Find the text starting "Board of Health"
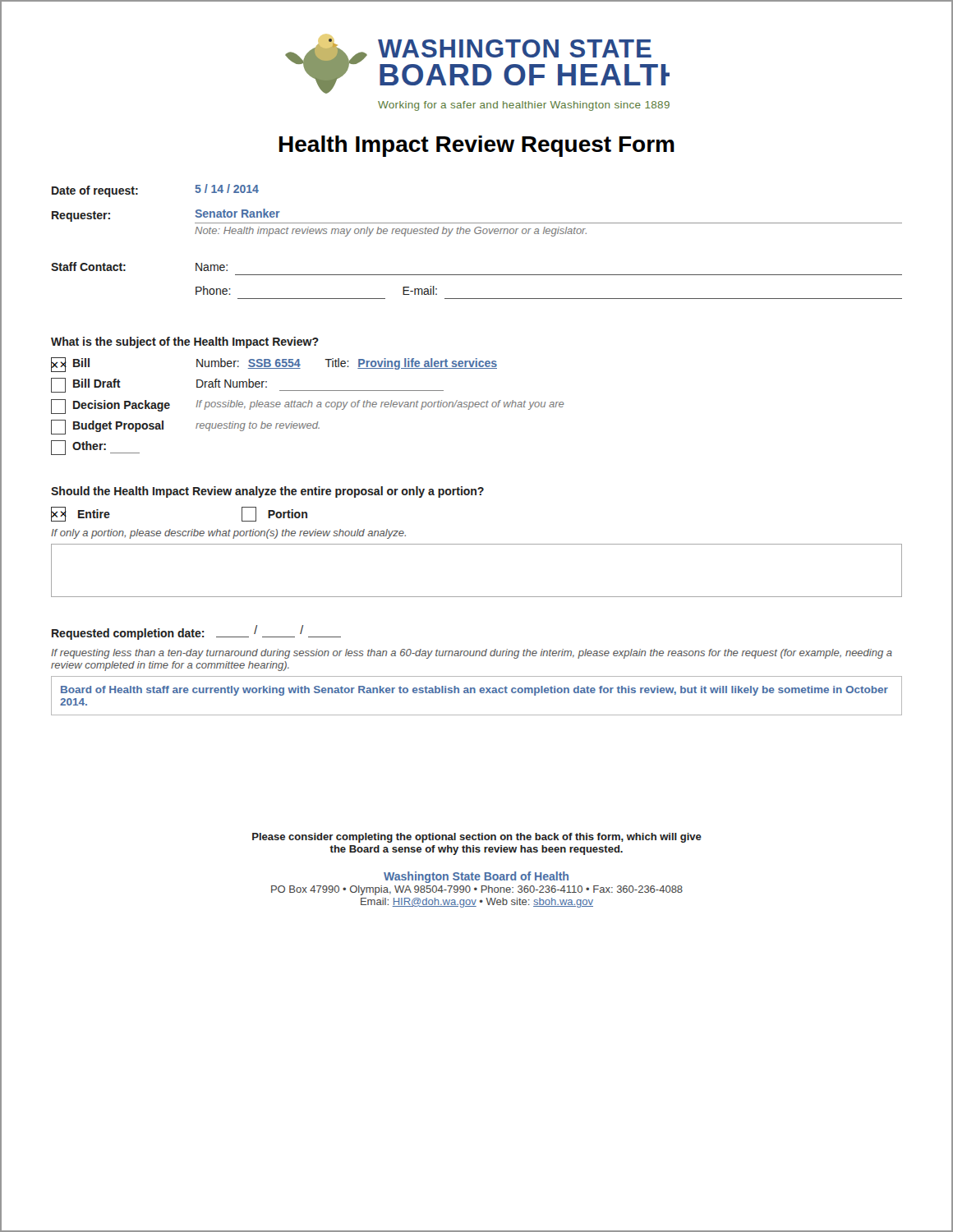The image size is (953, 1232). click(474, 696)
